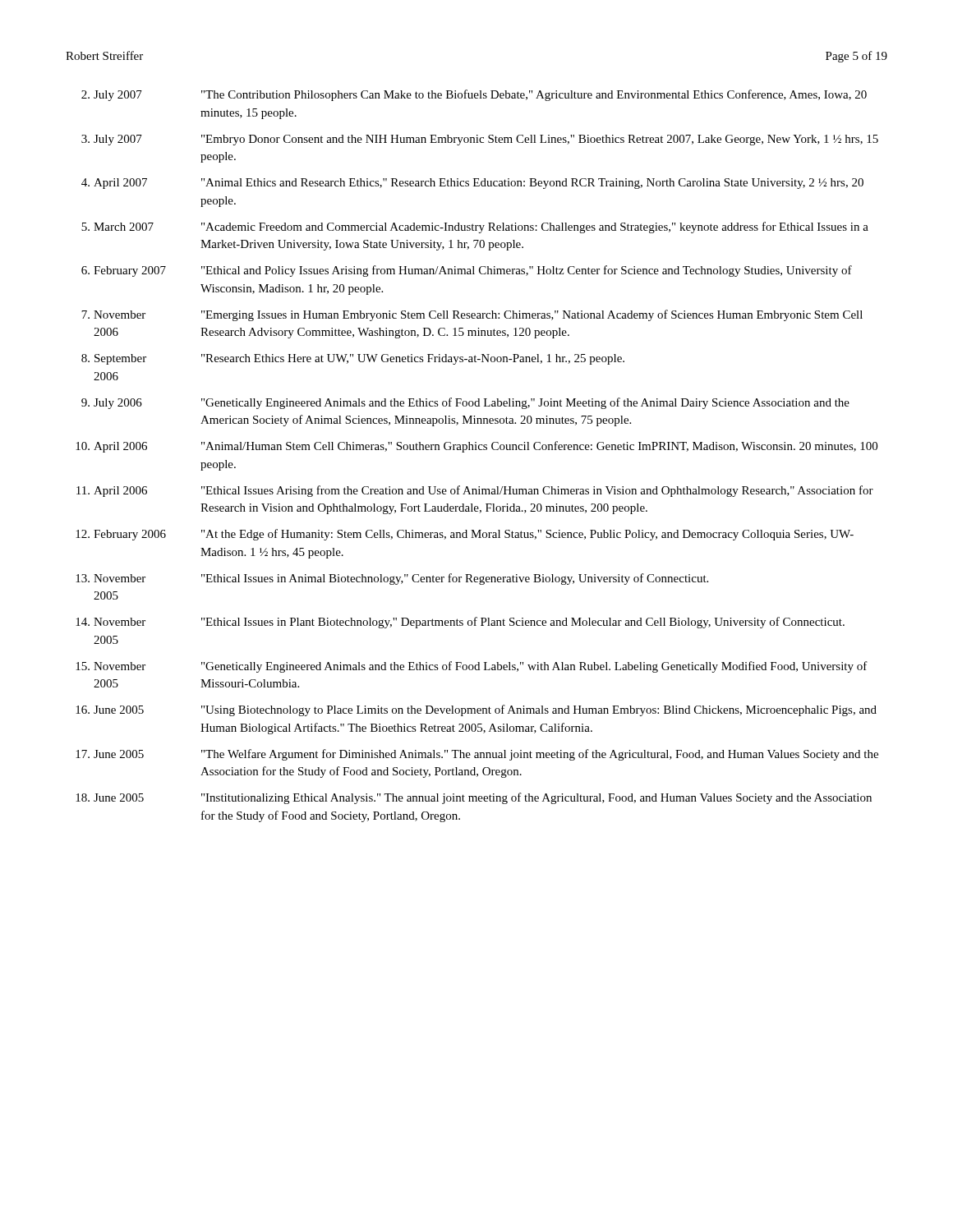Click the passage that begins "9. July 2006 "Genetically Engineered Animals and the"
Viewport: 953px width, 1232px height.
(x=476, y=412)
